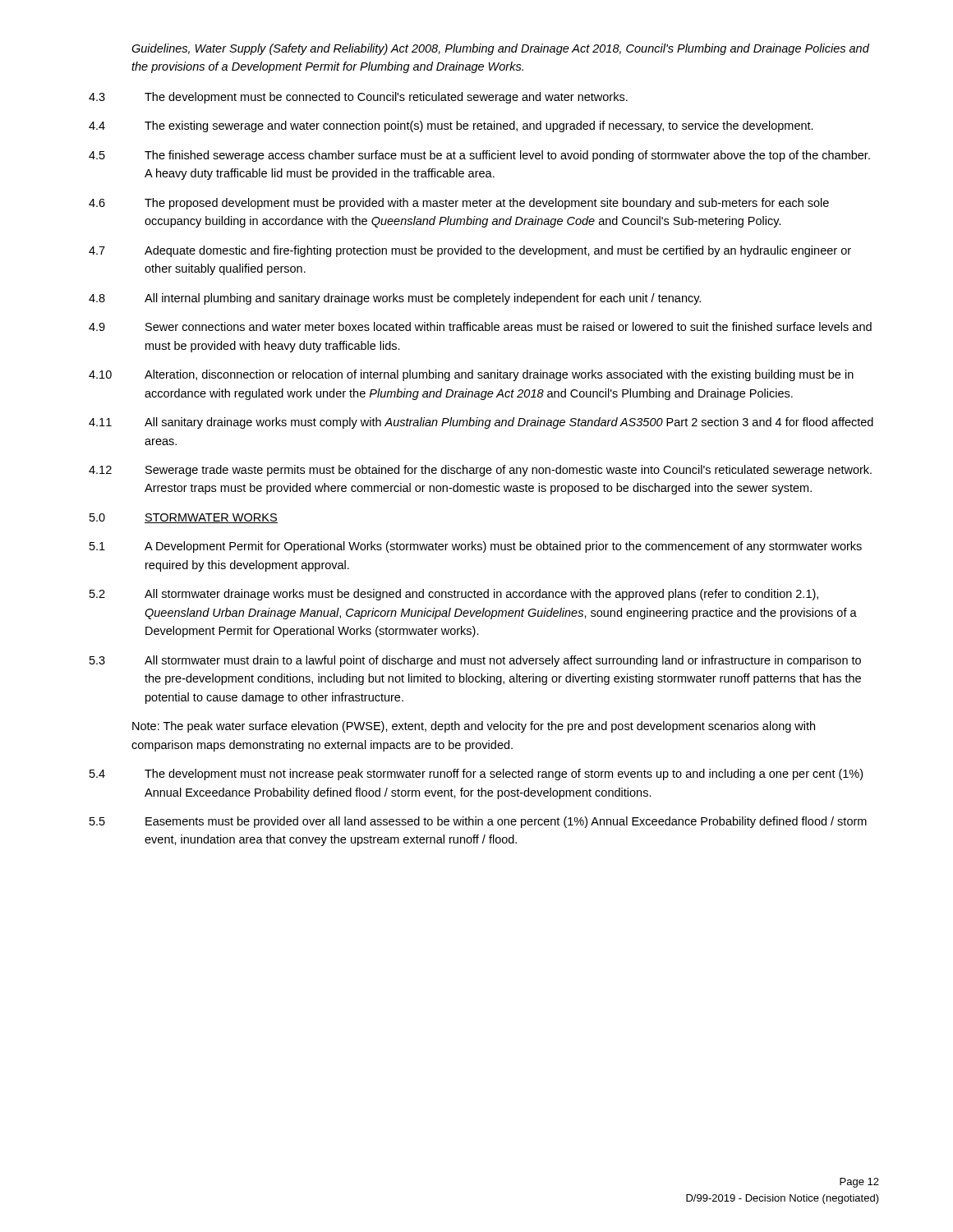
Task: Navigate to the block starting "5.5 Easements must be provided over all"
Action: [x=484, y=831]
